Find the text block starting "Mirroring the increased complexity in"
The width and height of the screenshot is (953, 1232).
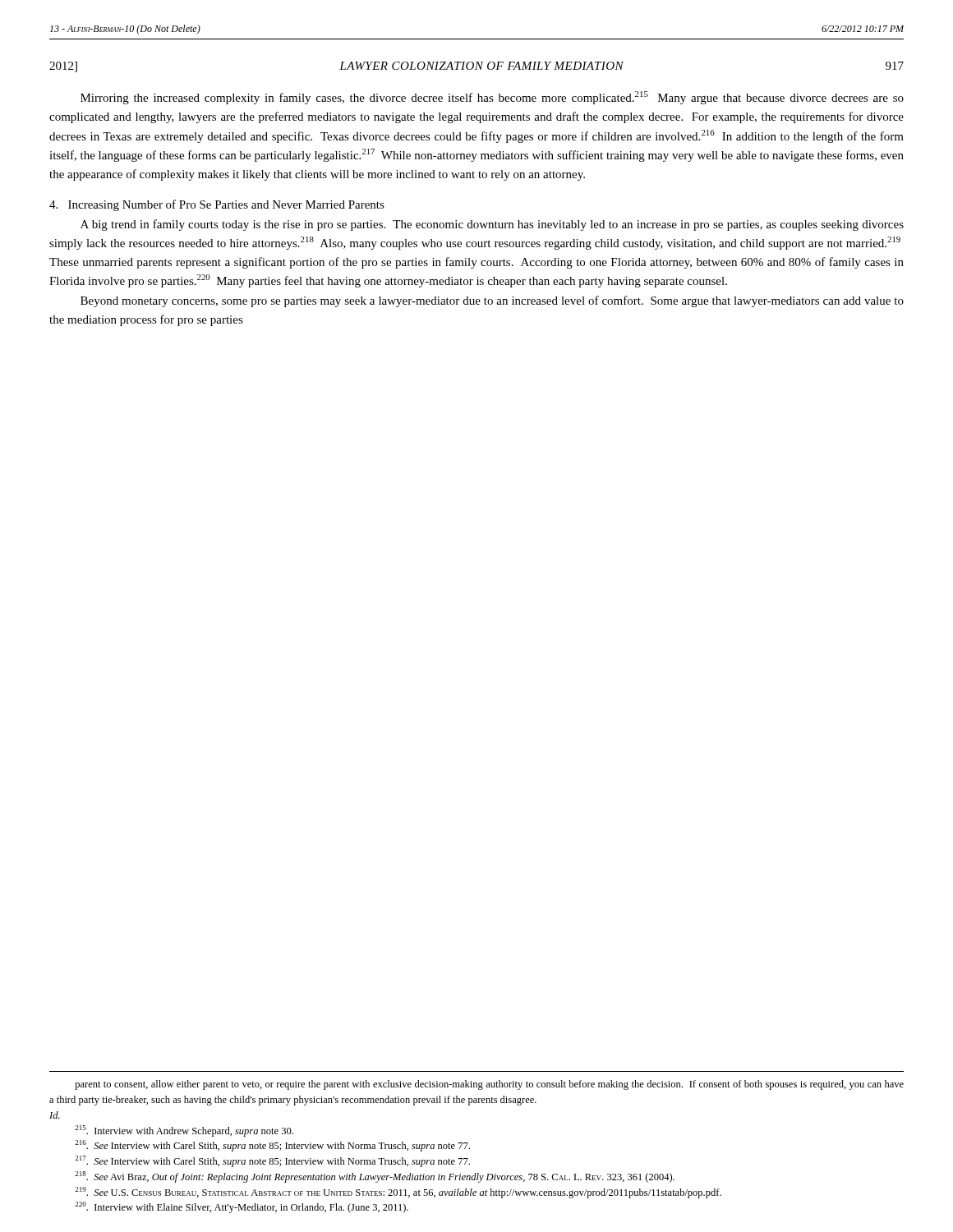point(476,136)
